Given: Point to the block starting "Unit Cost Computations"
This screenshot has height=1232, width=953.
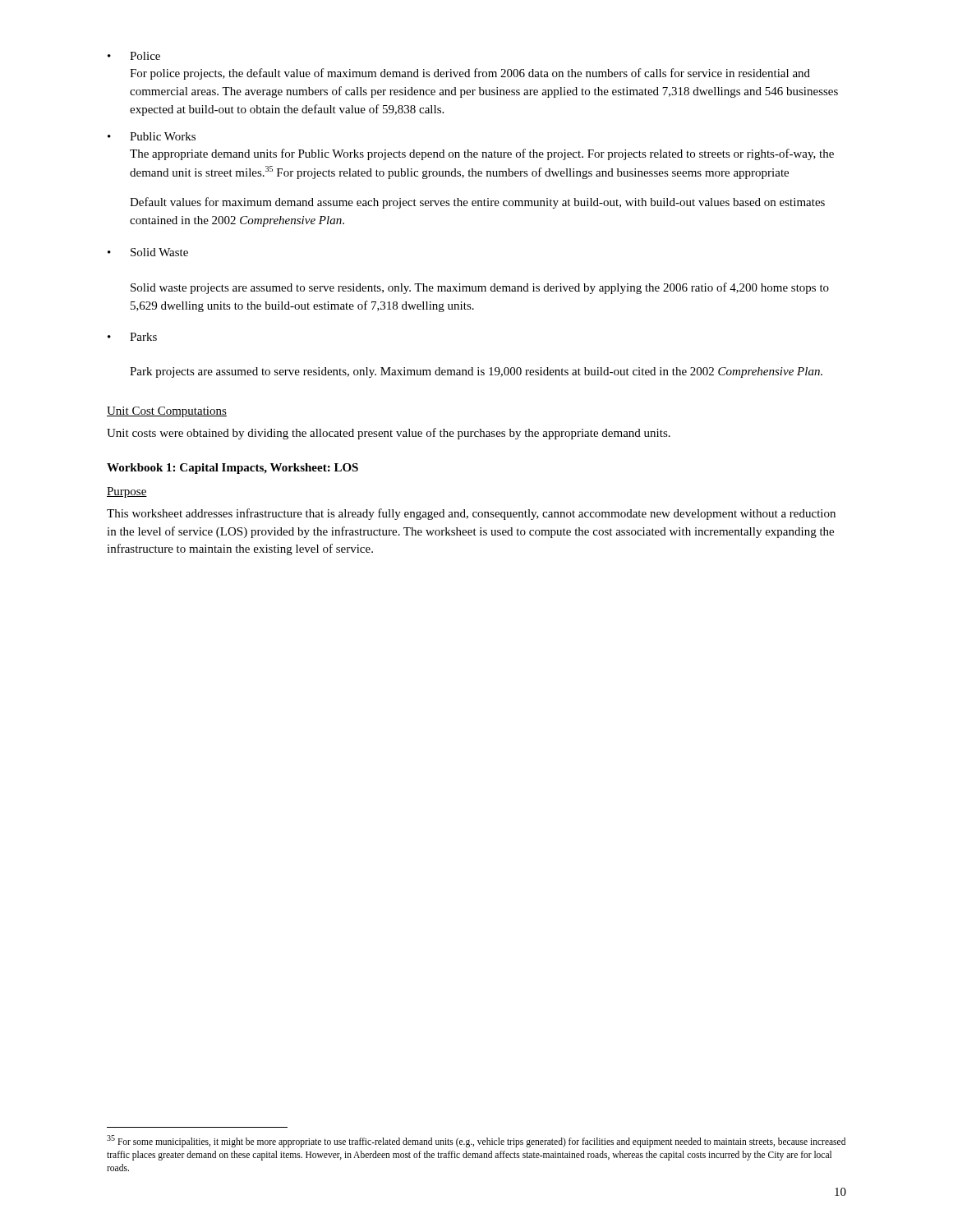Looking at the screenshot, I should tap(167, 411).
